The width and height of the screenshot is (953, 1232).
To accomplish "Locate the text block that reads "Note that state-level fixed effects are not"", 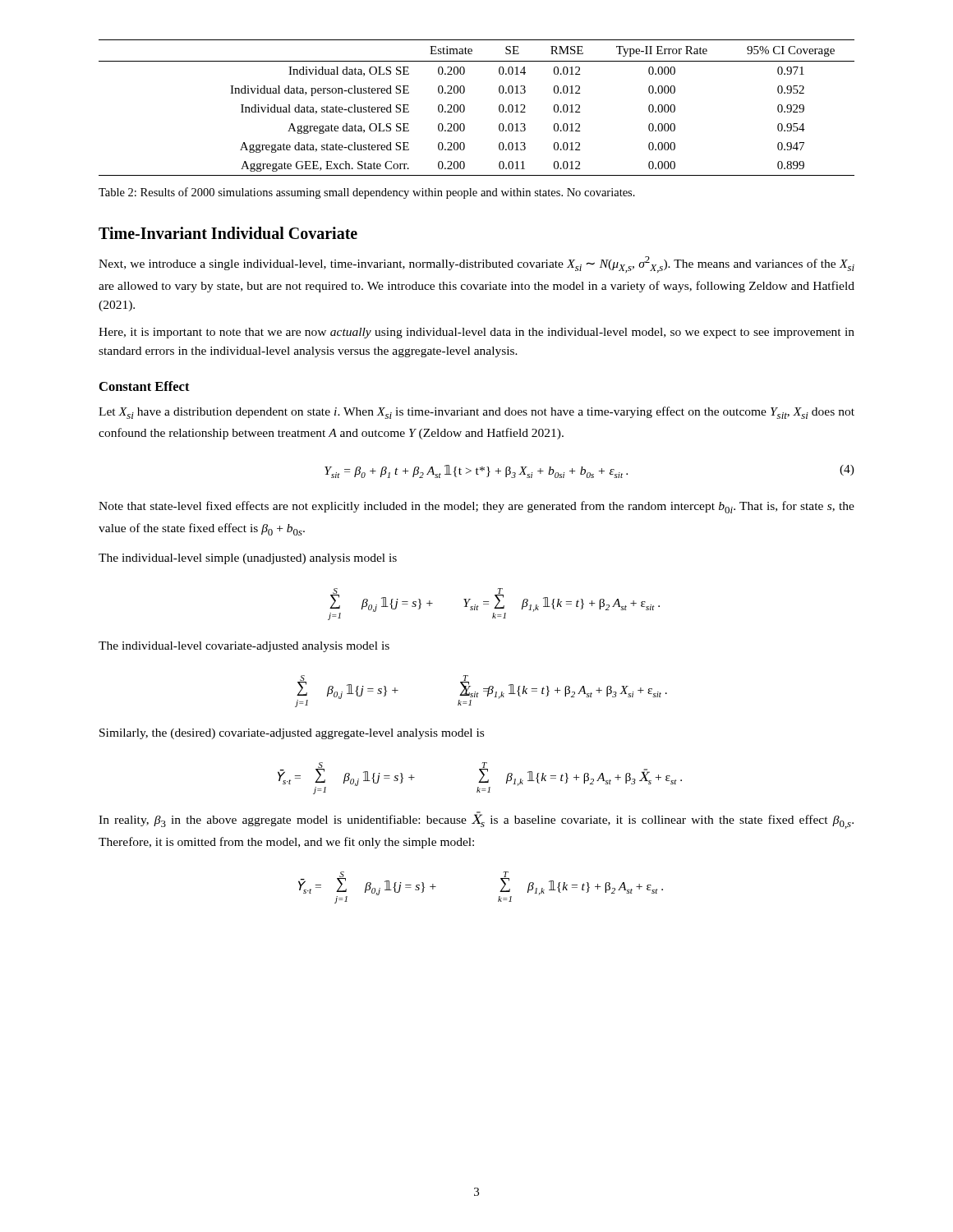I will pos(476,518).
